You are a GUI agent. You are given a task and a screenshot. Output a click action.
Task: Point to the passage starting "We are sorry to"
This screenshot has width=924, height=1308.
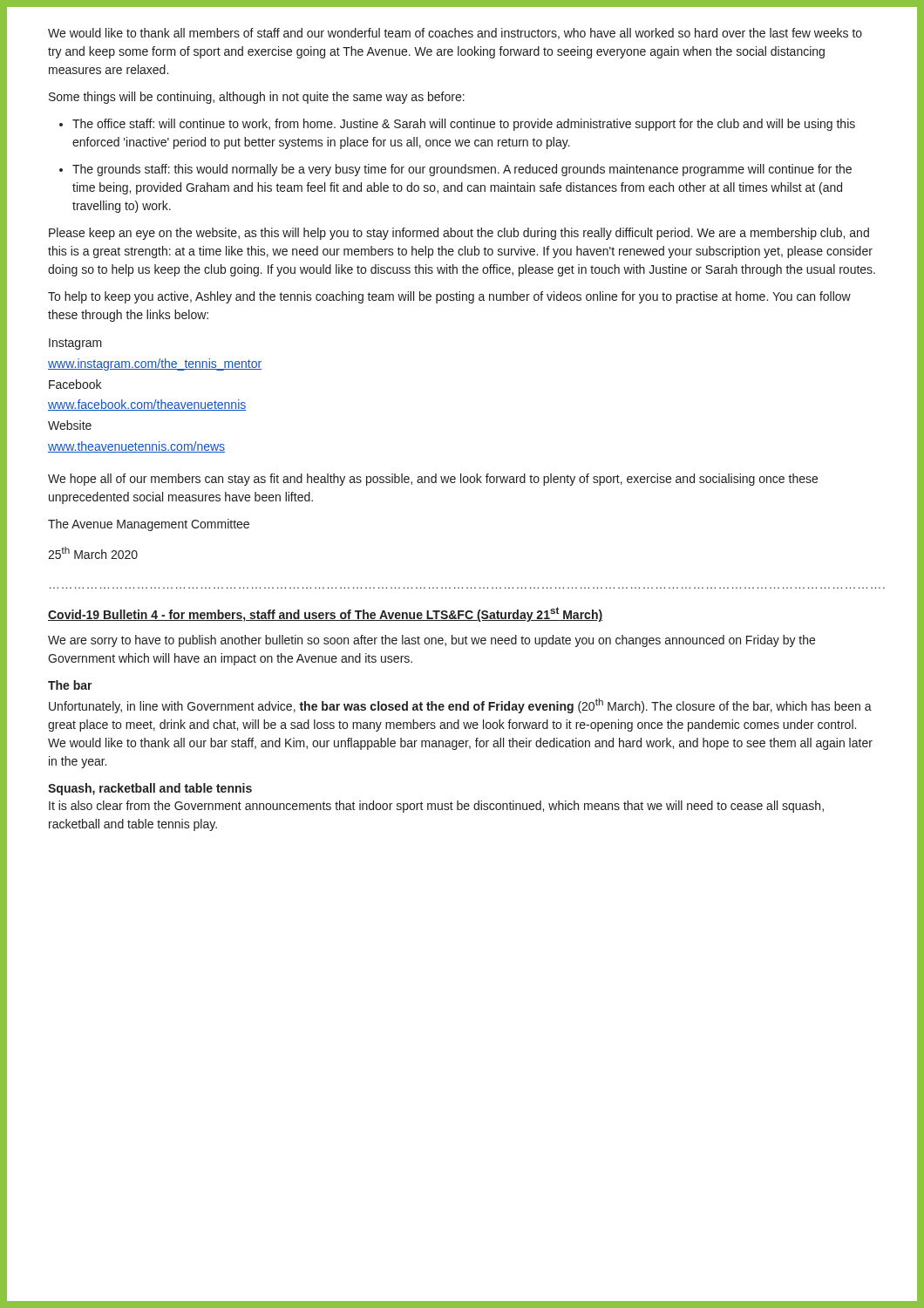[432, 649]
